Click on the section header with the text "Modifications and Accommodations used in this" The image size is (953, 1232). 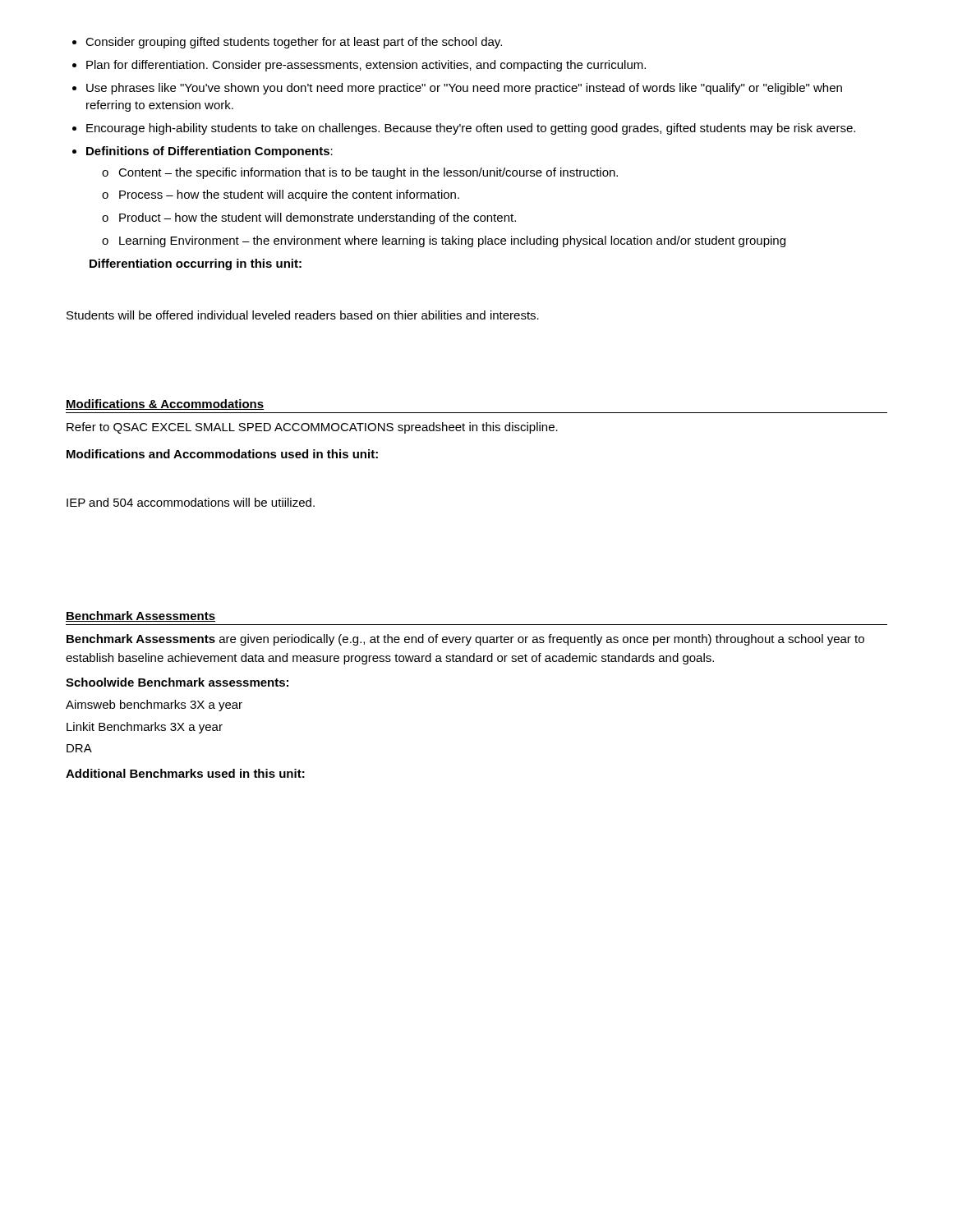point(222,453)
